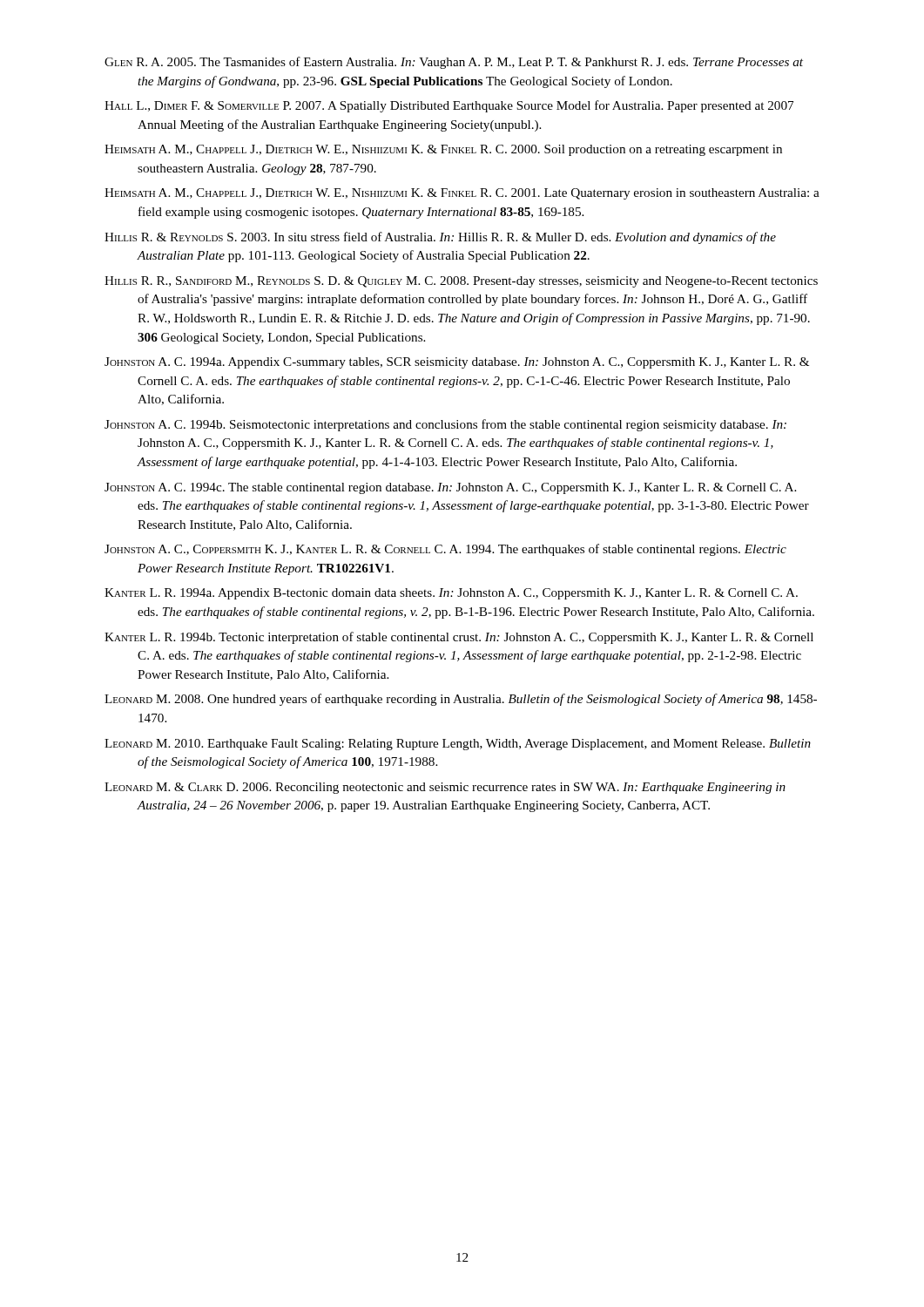Click on the passage starting "Johnston A. C., Coppersmith K."

[445, 558]
